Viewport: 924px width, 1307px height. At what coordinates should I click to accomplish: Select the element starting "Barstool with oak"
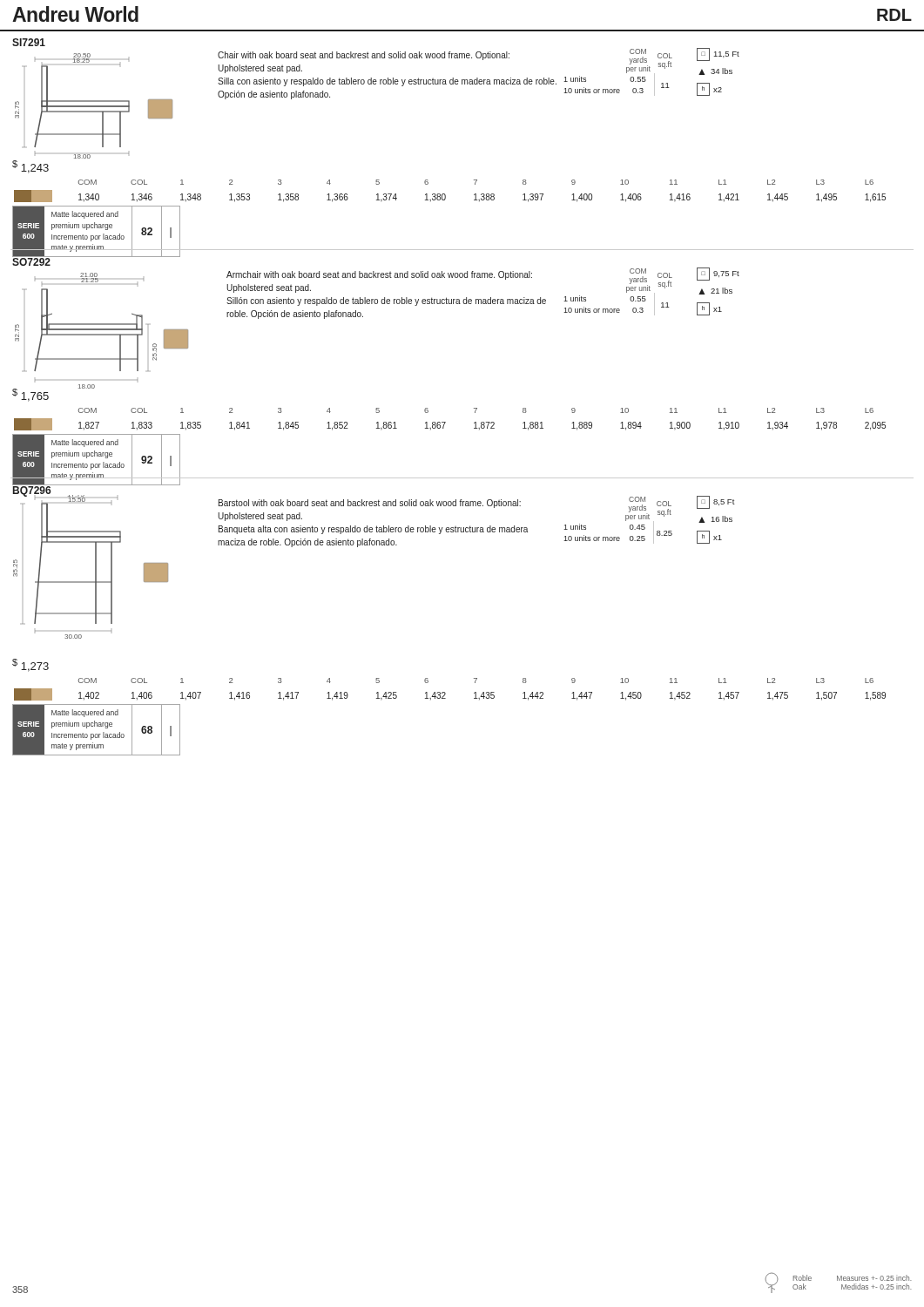pos(373,523)
